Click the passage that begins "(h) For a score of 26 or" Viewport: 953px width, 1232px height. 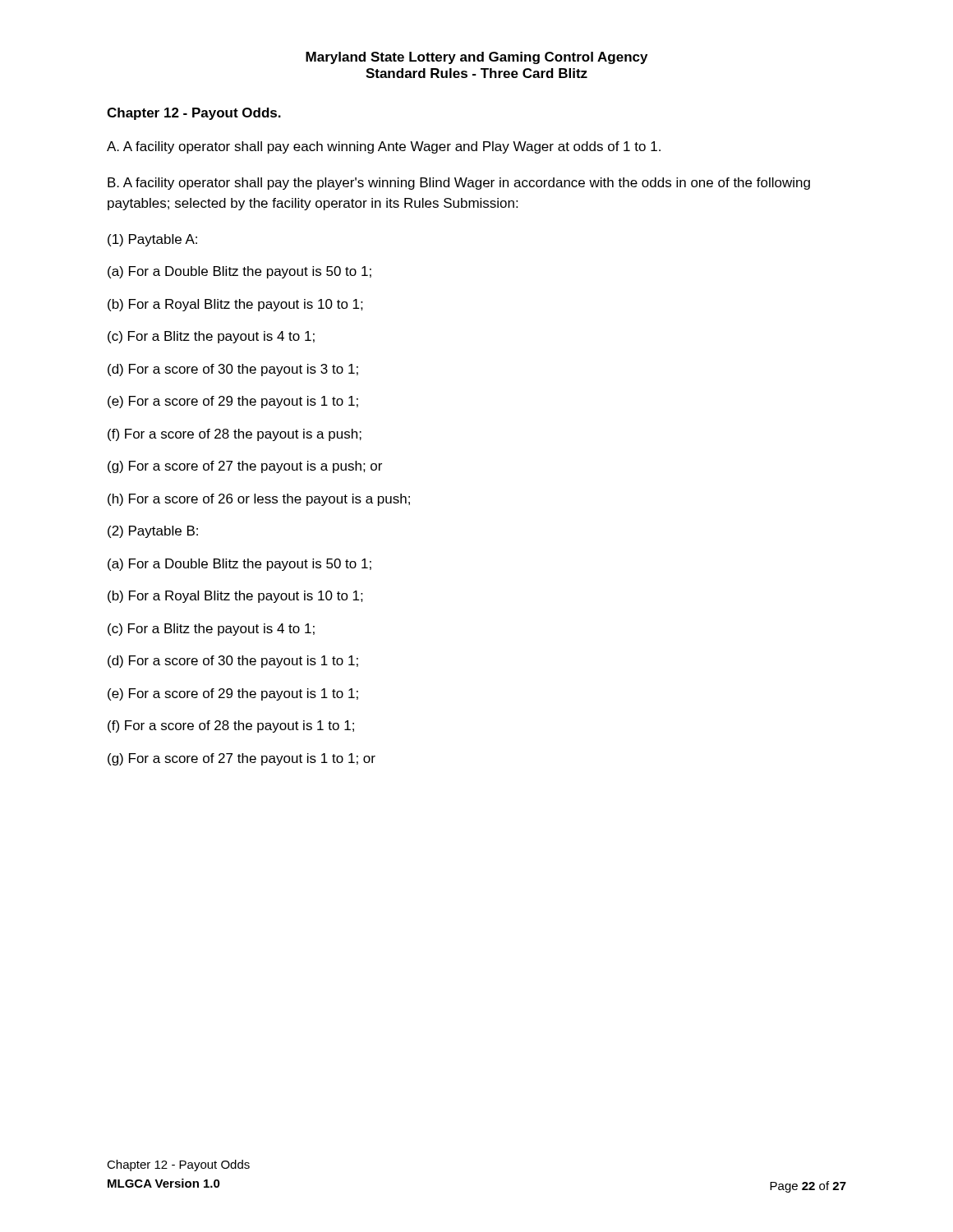[259, 499]
